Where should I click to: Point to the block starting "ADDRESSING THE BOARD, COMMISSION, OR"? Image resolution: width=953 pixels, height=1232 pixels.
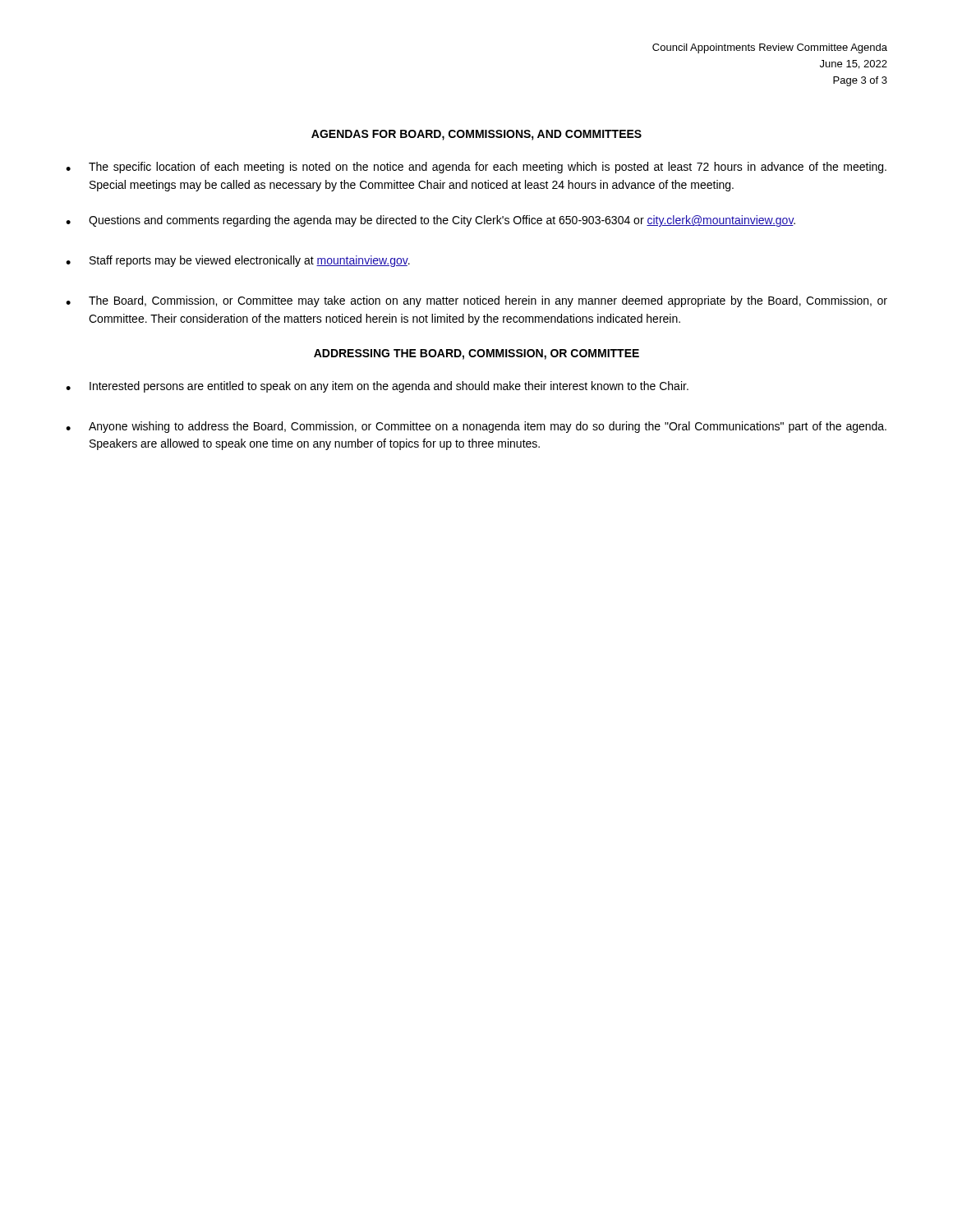coord(476,353)
